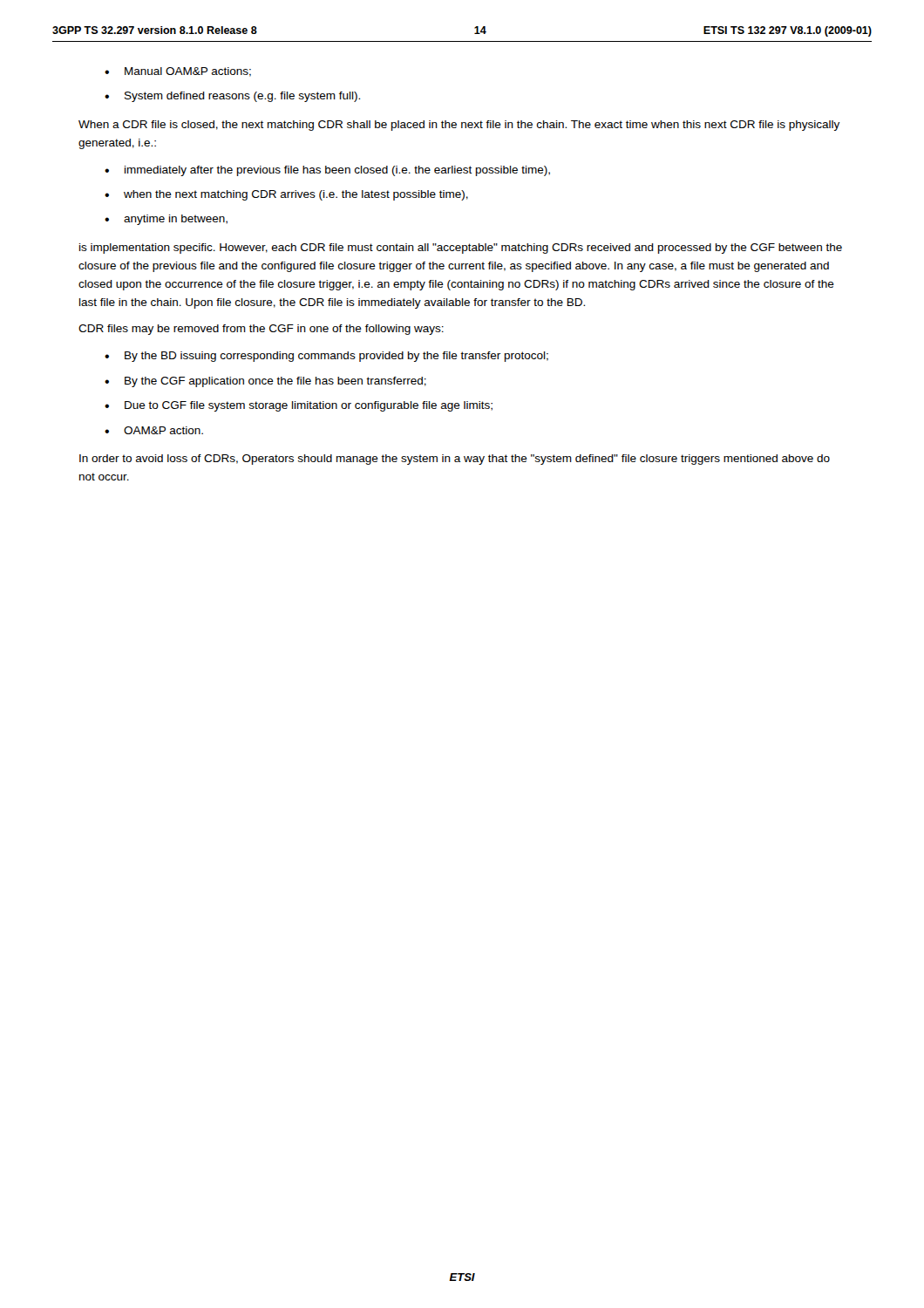This screenshot has width=924, height=1308.
Task: Find the text block with the text "CDR files may be removed from"
Action: point(261,329)
